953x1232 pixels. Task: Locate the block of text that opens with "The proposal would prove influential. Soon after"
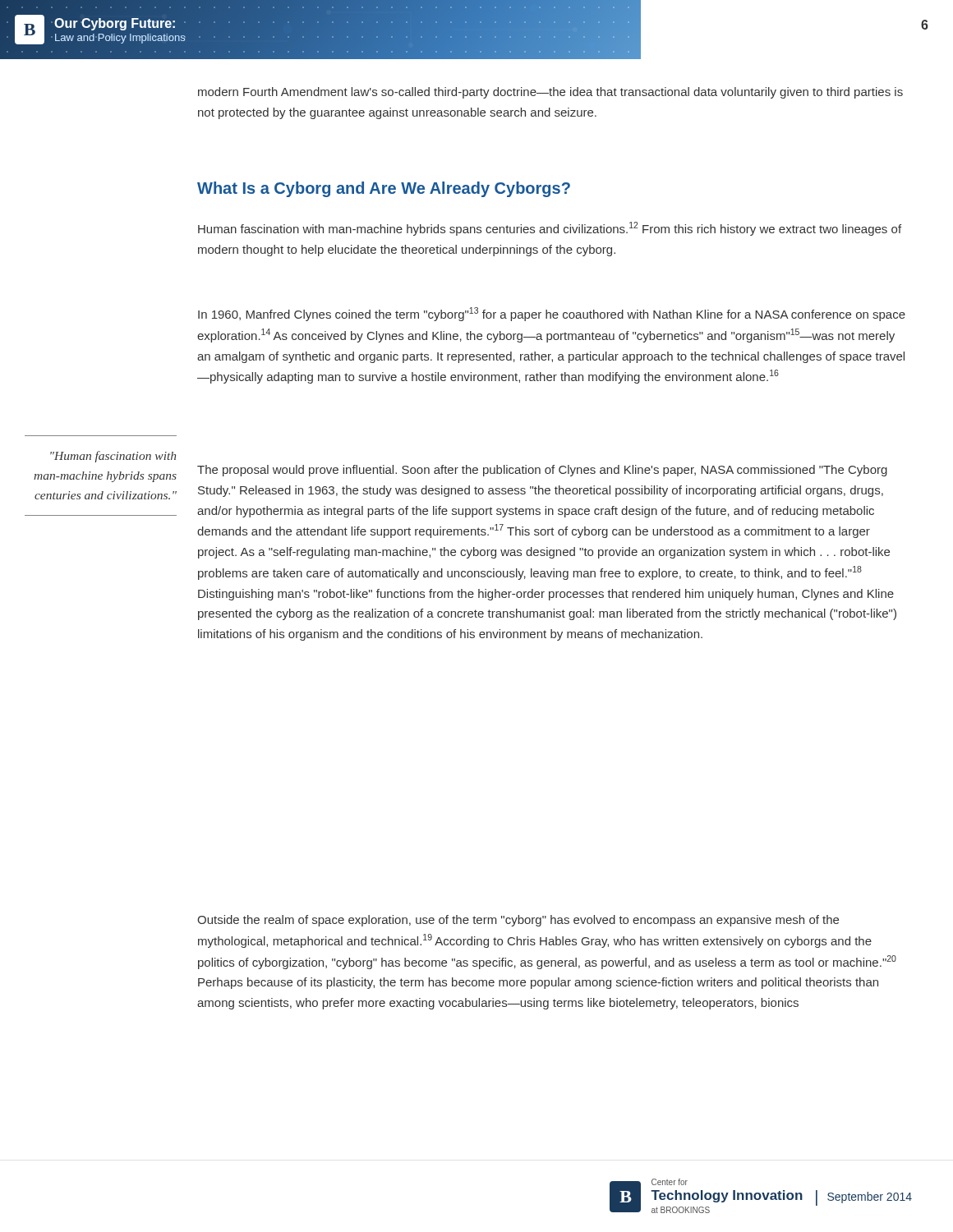(x=547, y=552)
